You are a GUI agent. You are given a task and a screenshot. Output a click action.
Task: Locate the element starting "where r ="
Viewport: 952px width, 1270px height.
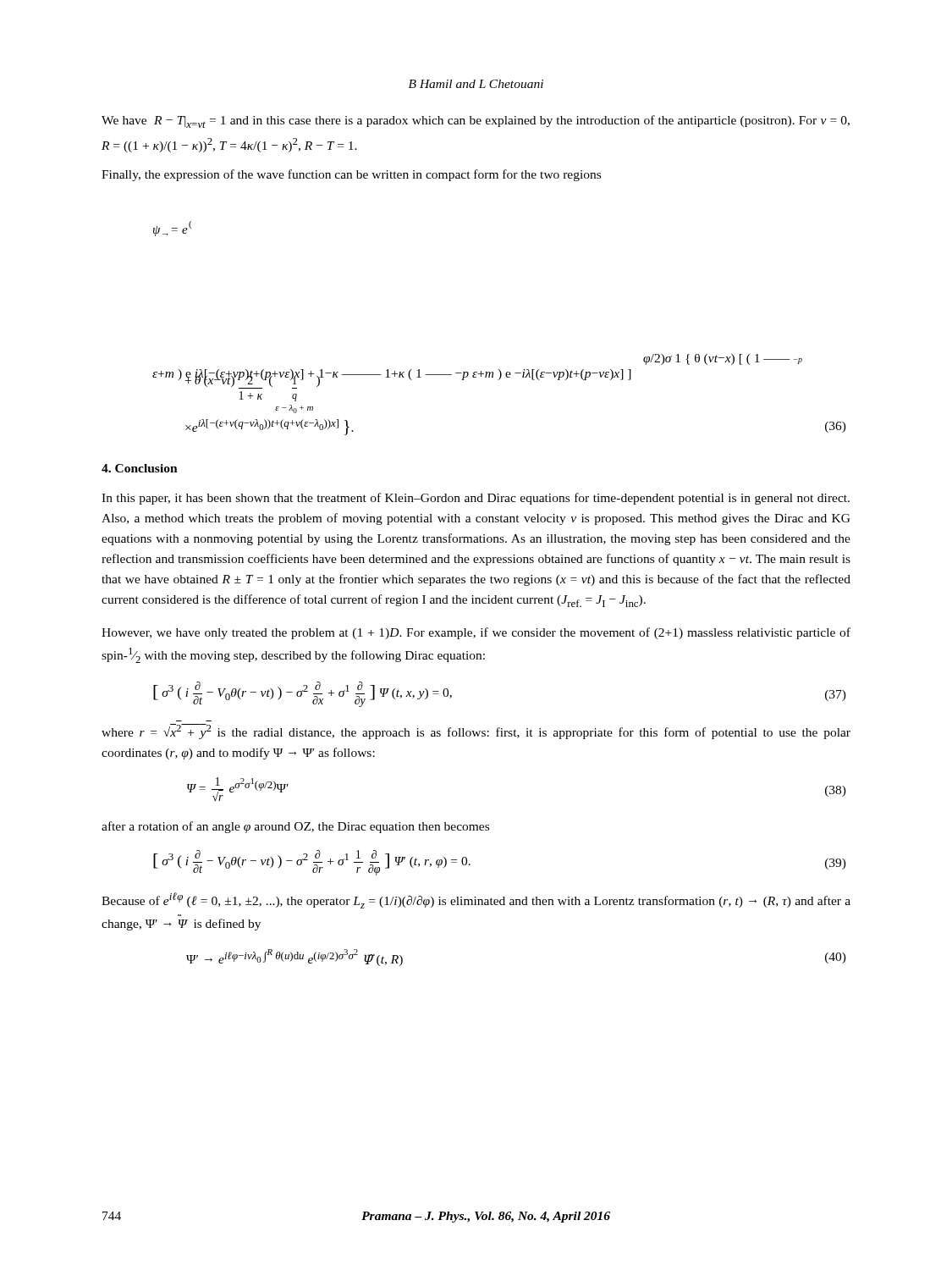[x=476, y=741]
